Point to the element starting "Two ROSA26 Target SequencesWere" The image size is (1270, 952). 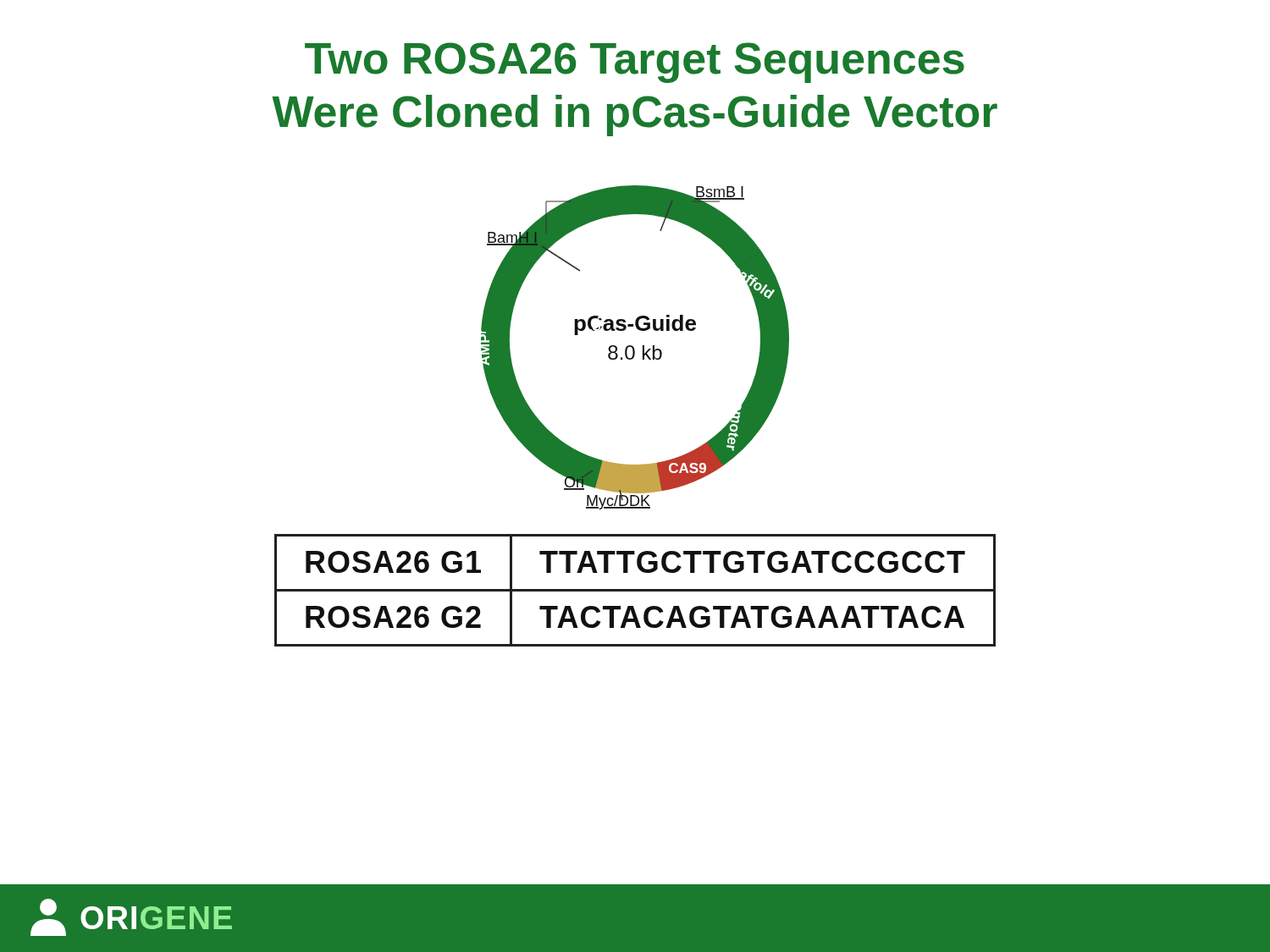[x=635, y=86]
